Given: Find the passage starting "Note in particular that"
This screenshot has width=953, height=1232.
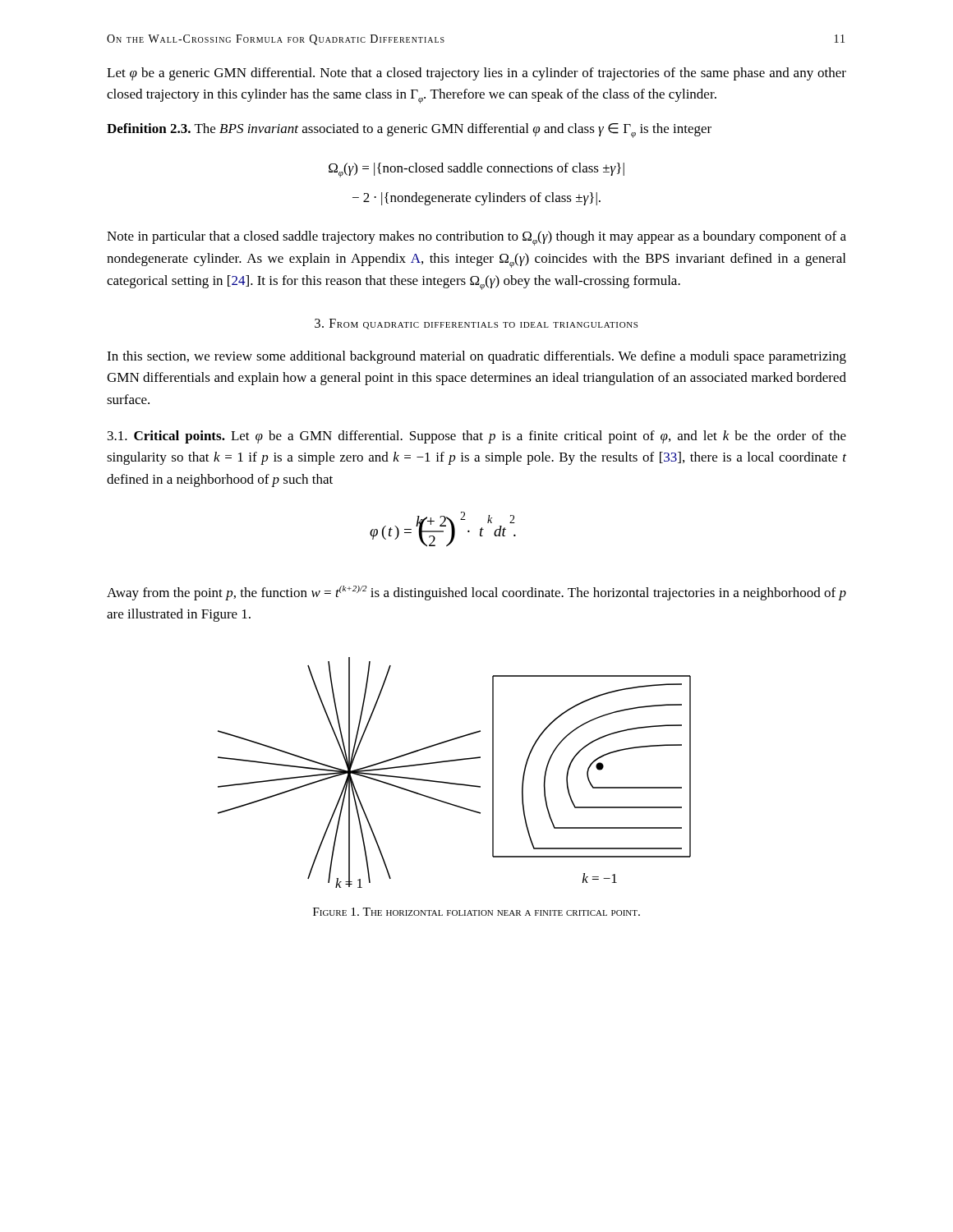Looking at the screenshot, I should click(x=476, y=259).
